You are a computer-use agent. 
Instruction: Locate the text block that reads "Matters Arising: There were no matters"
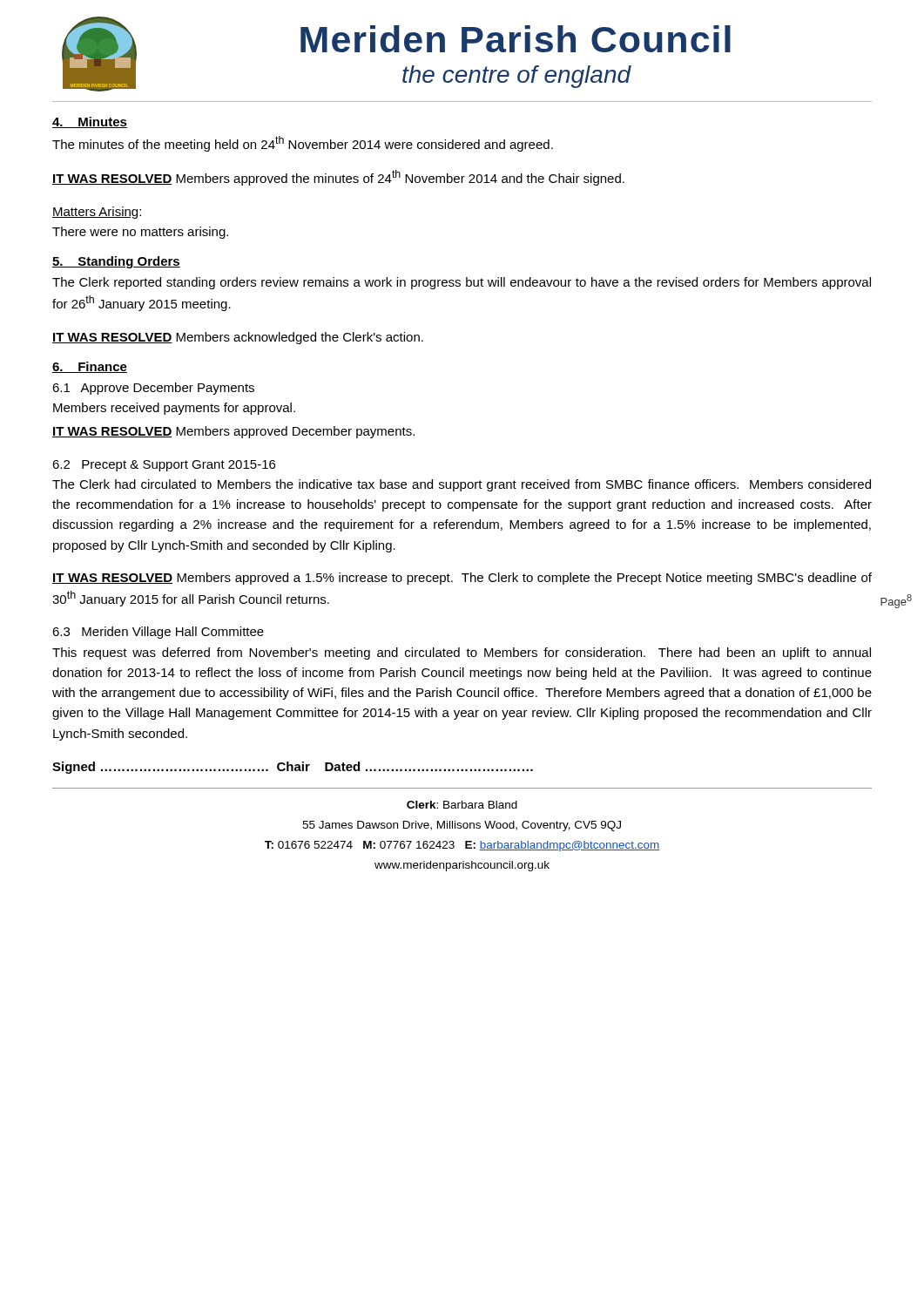(x=141, y=221)
